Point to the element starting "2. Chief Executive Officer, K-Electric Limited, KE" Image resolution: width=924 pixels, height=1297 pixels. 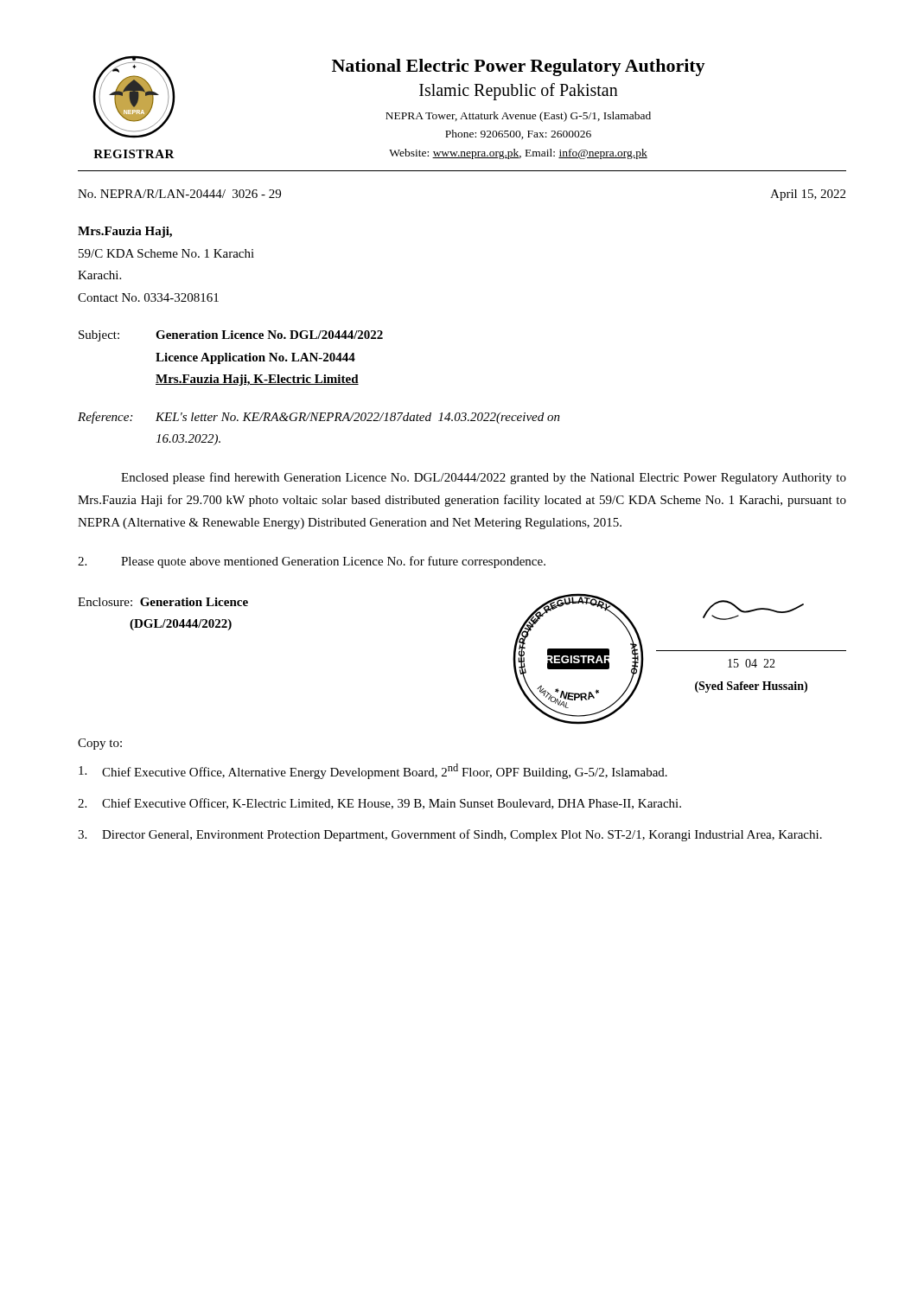tap(462, 803)
